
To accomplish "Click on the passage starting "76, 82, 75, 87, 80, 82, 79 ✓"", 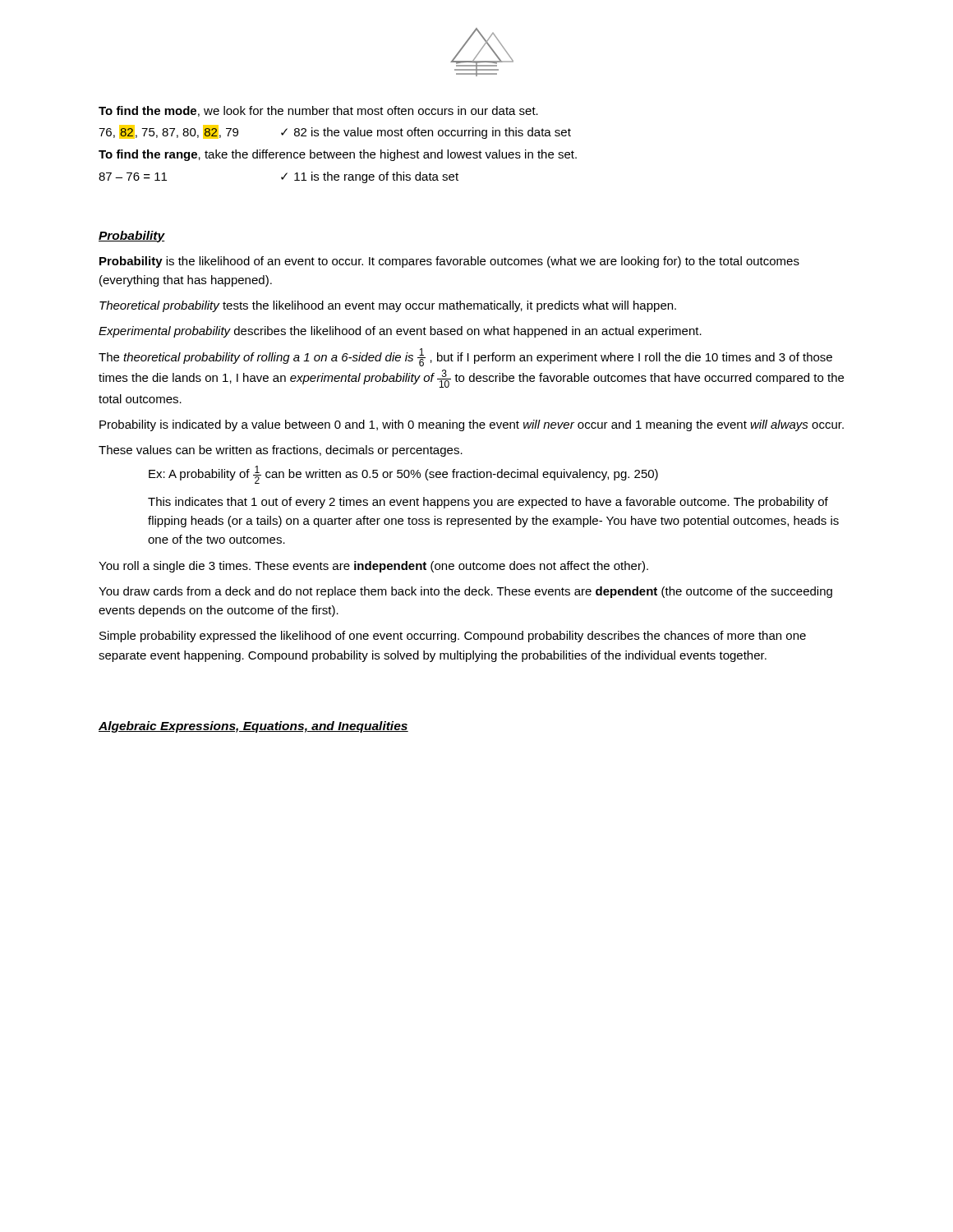I will 476,132.
